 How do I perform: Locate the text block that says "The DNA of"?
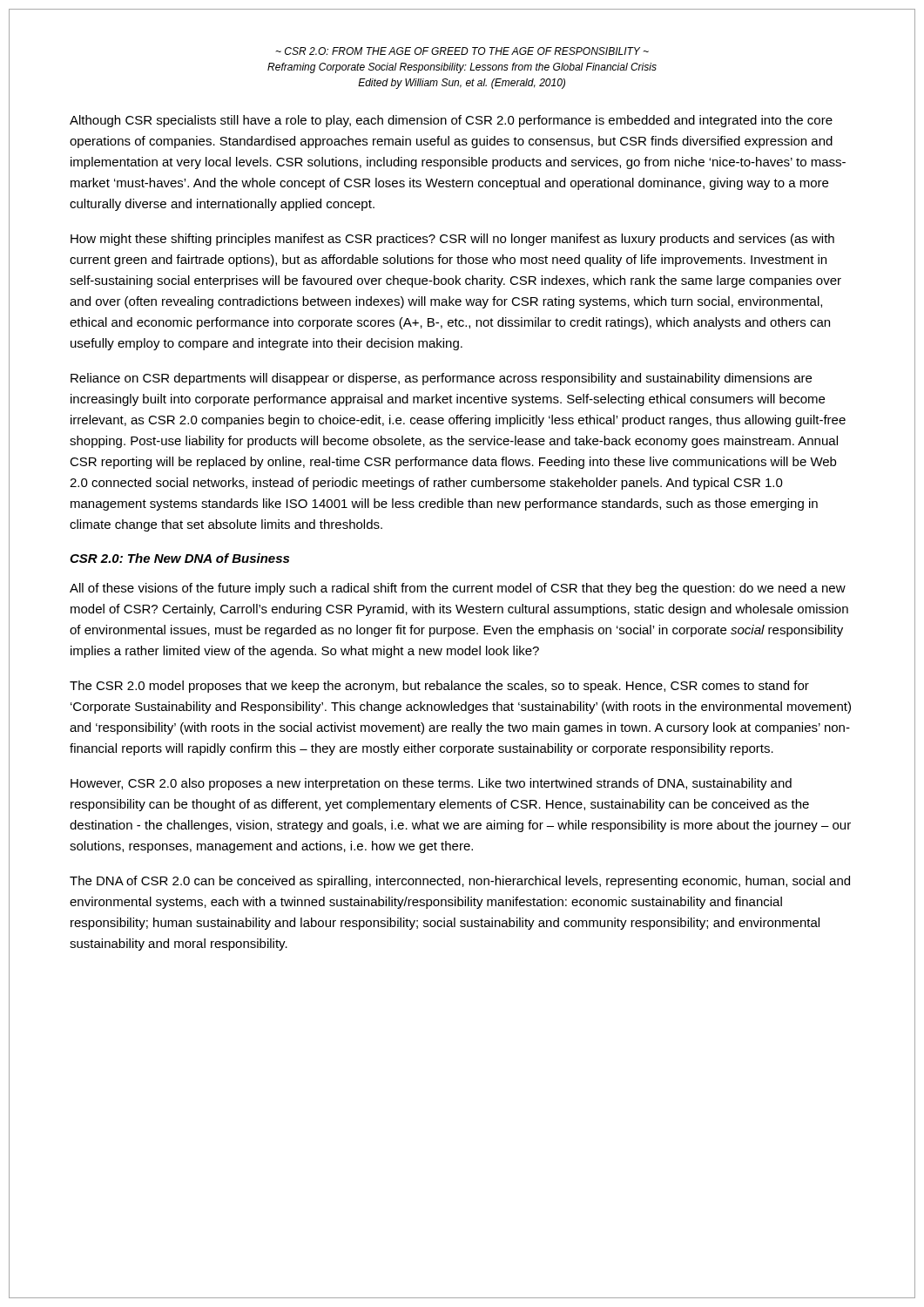tap(460, 912)
